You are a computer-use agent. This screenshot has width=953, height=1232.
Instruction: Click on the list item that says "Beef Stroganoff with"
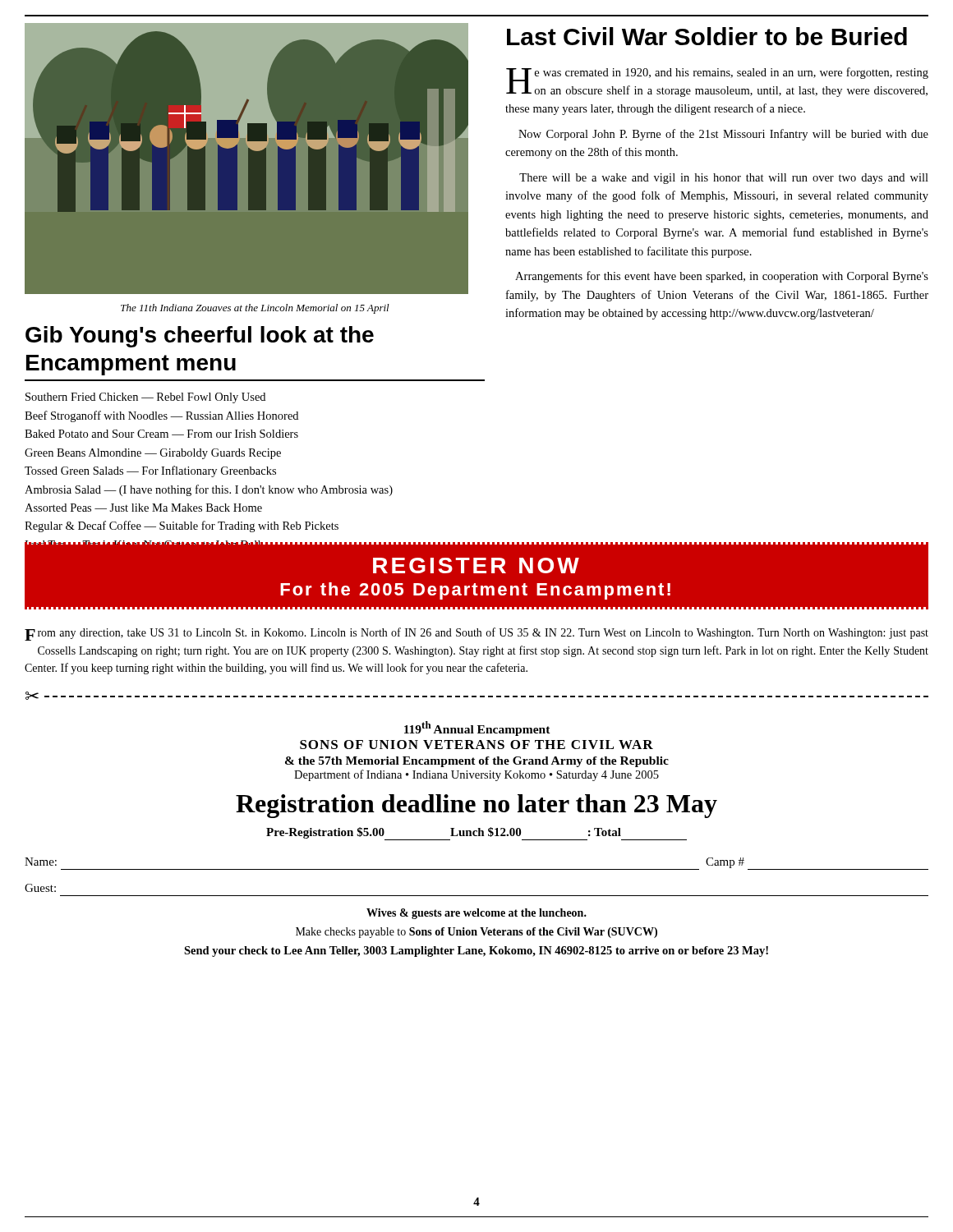point(162,415)
